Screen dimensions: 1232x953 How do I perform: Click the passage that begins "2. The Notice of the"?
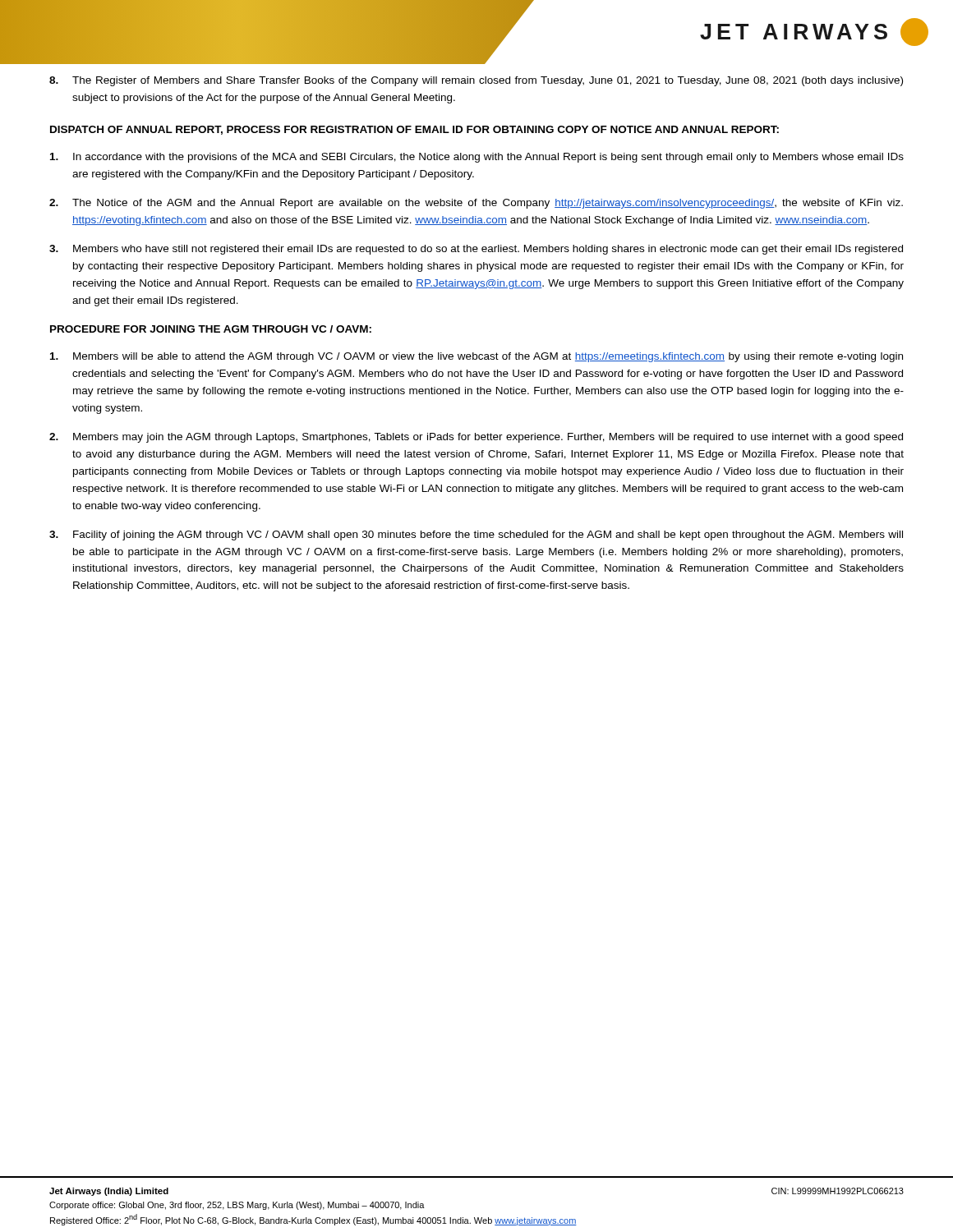476,212
